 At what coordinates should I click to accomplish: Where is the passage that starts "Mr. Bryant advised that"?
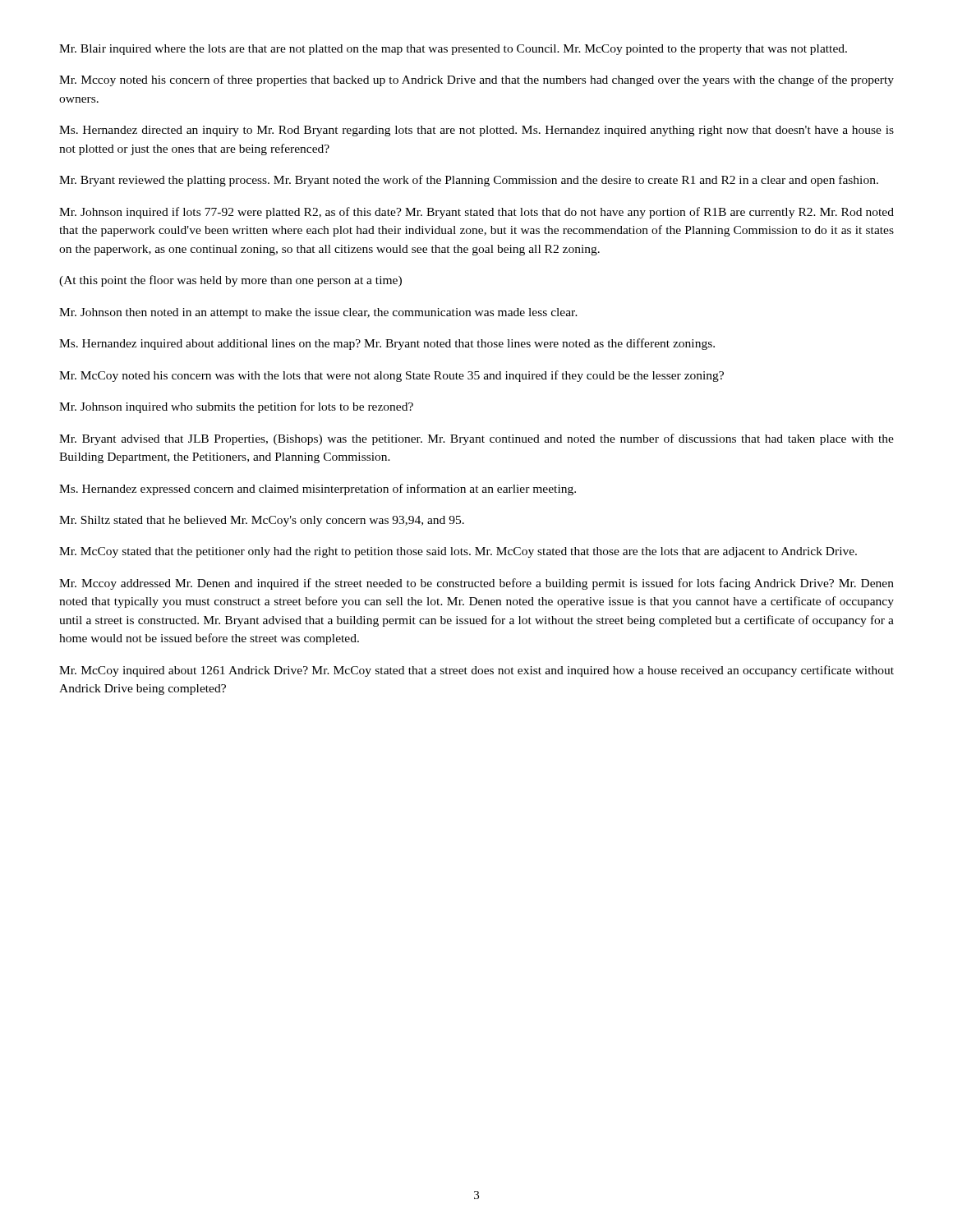[x=476, y=447]
